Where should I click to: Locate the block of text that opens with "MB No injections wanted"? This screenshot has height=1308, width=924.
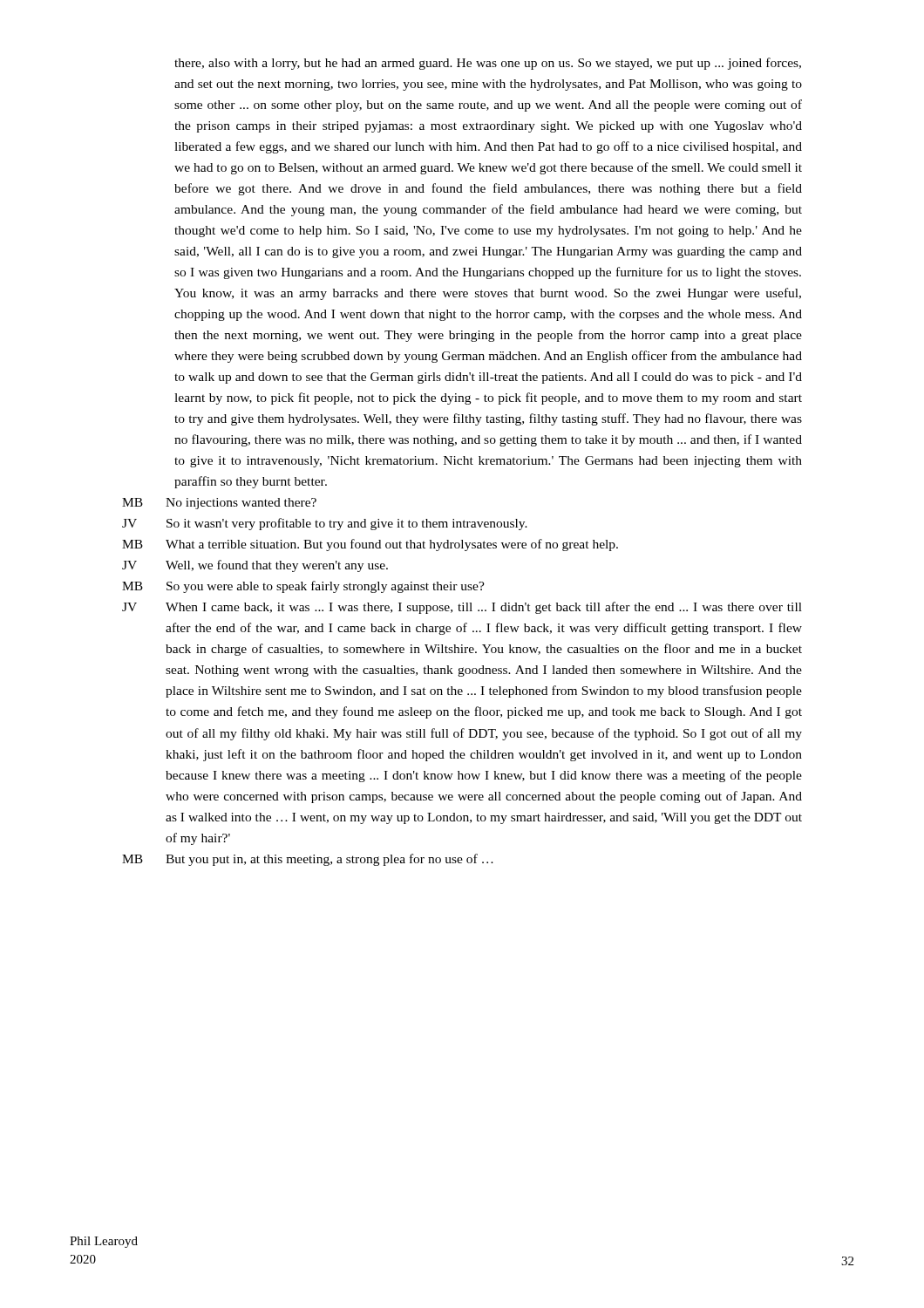coord(219,504)
